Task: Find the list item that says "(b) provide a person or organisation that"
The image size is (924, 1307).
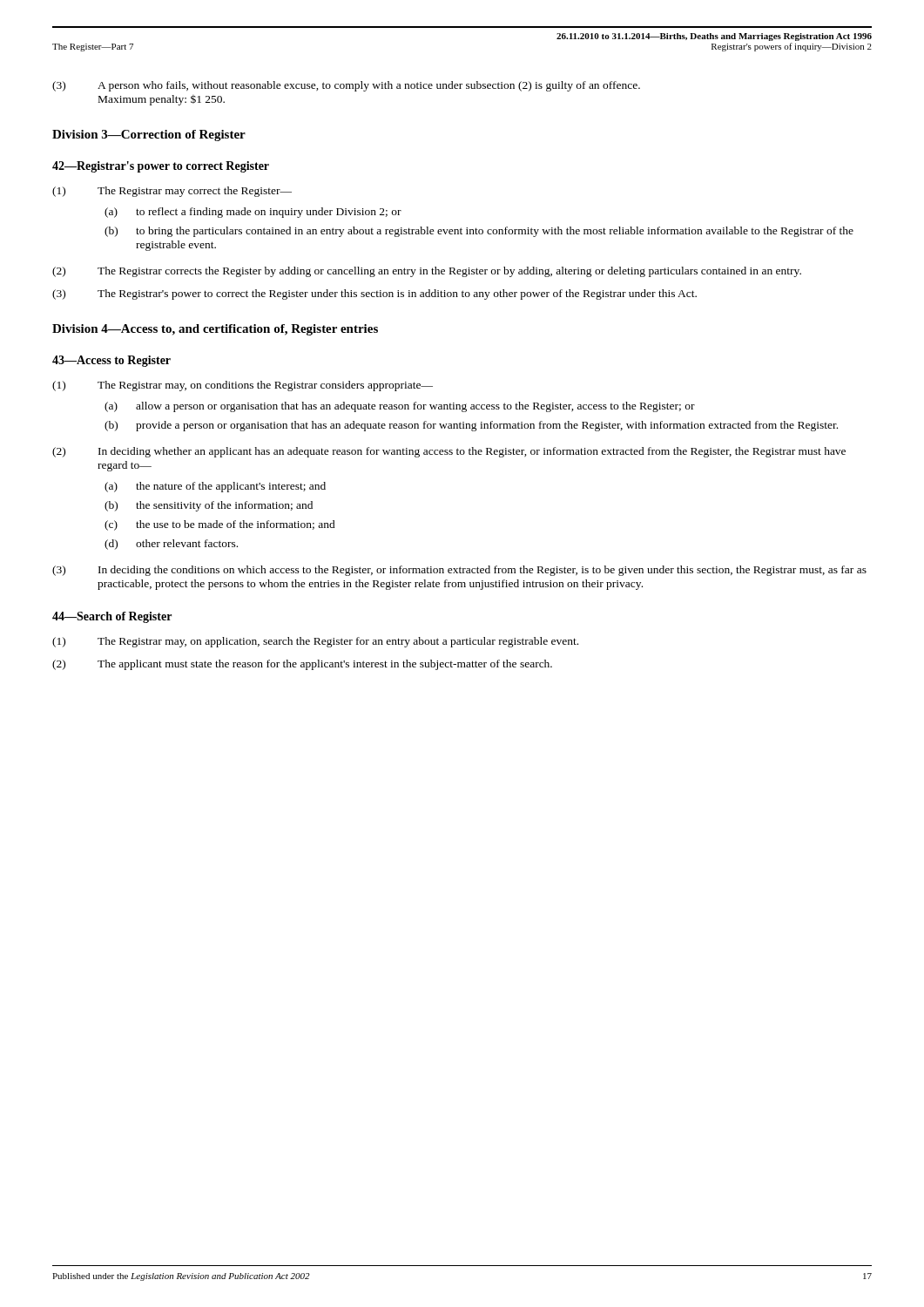Action: click(488, 425)
